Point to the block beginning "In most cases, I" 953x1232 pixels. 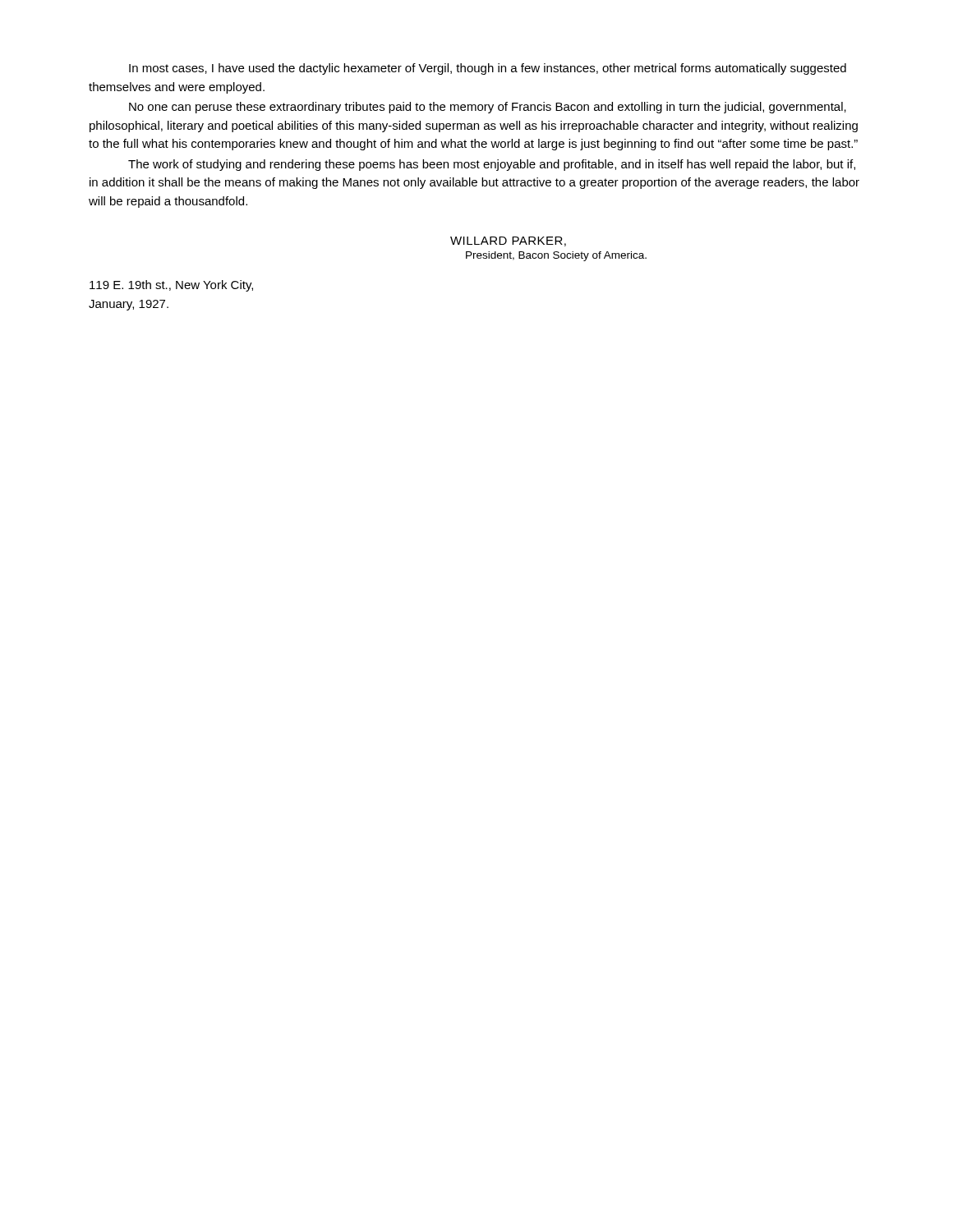point(476,135)
